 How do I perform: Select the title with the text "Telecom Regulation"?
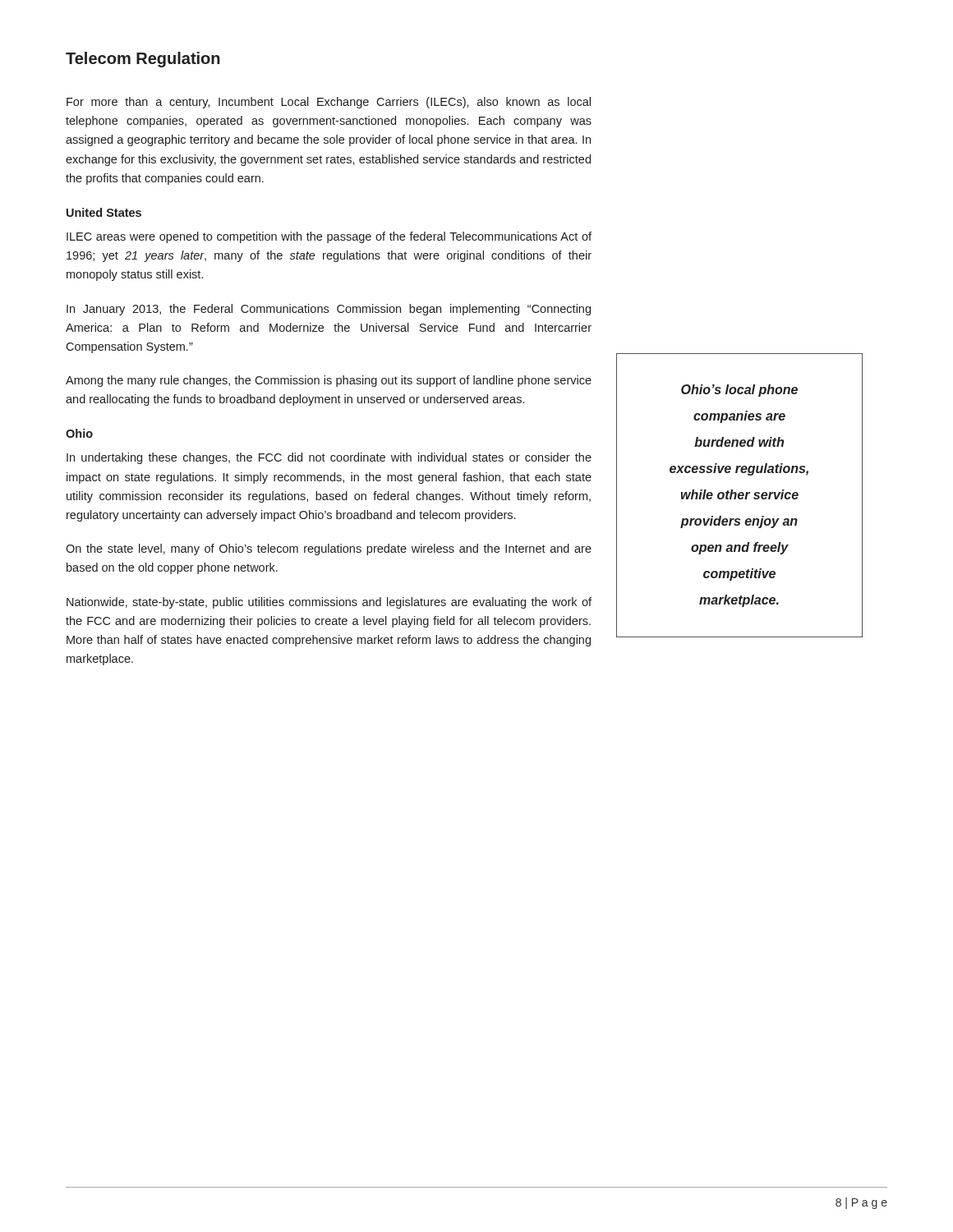[x=143, y=58]
